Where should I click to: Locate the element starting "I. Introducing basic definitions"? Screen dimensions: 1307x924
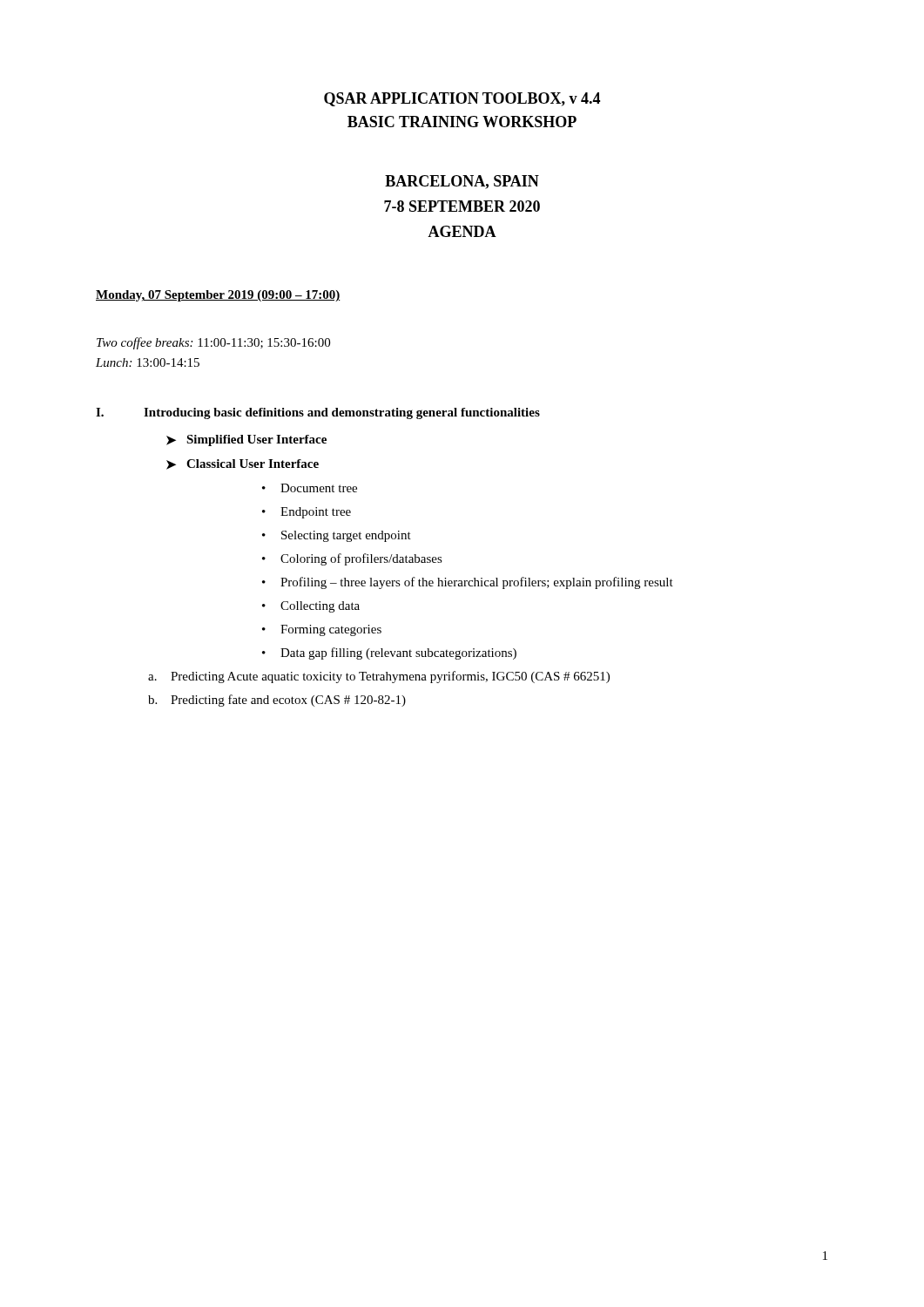318,413
